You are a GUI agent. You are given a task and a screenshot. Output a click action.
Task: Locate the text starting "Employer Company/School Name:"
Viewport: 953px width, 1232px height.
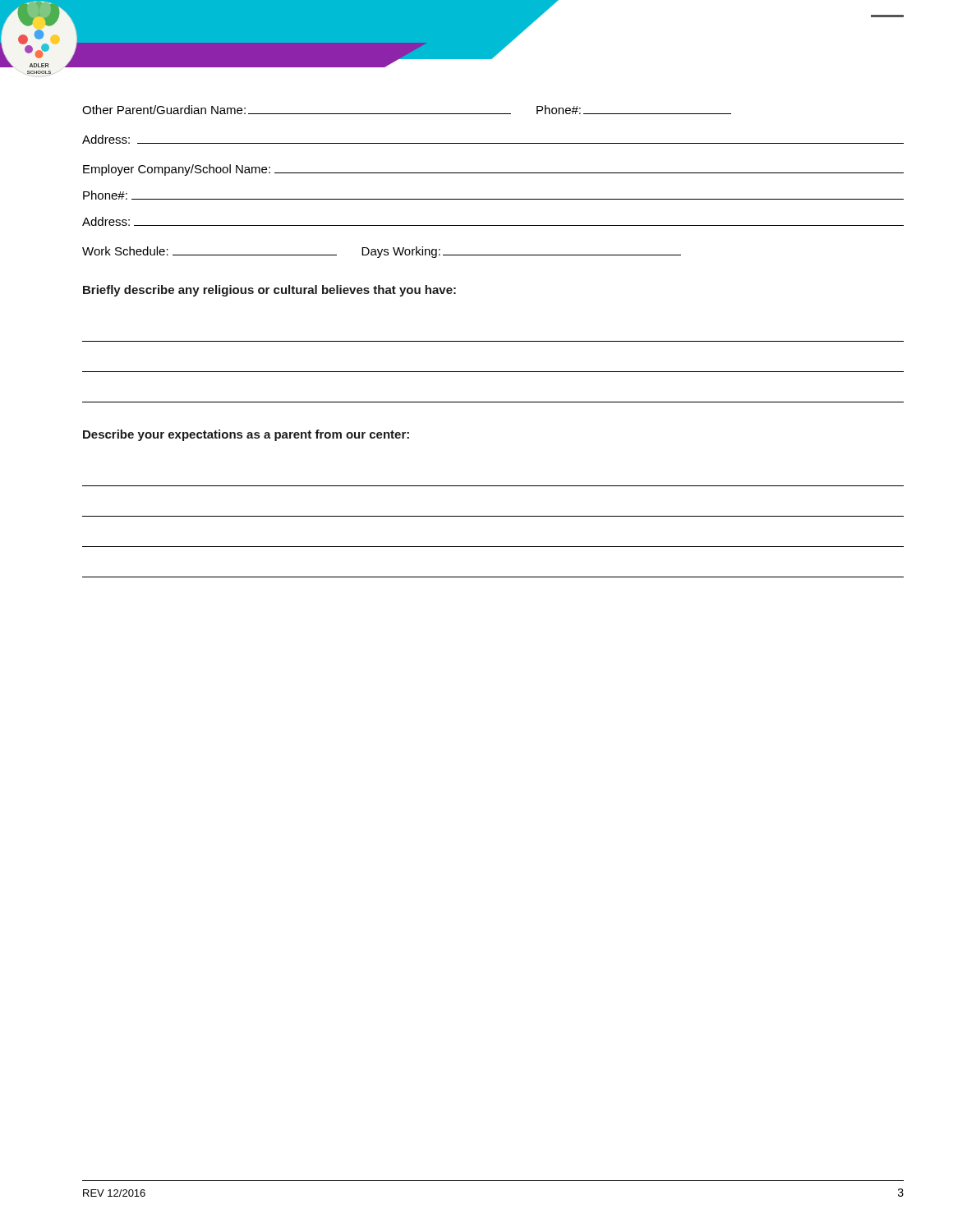click(493, 193)
